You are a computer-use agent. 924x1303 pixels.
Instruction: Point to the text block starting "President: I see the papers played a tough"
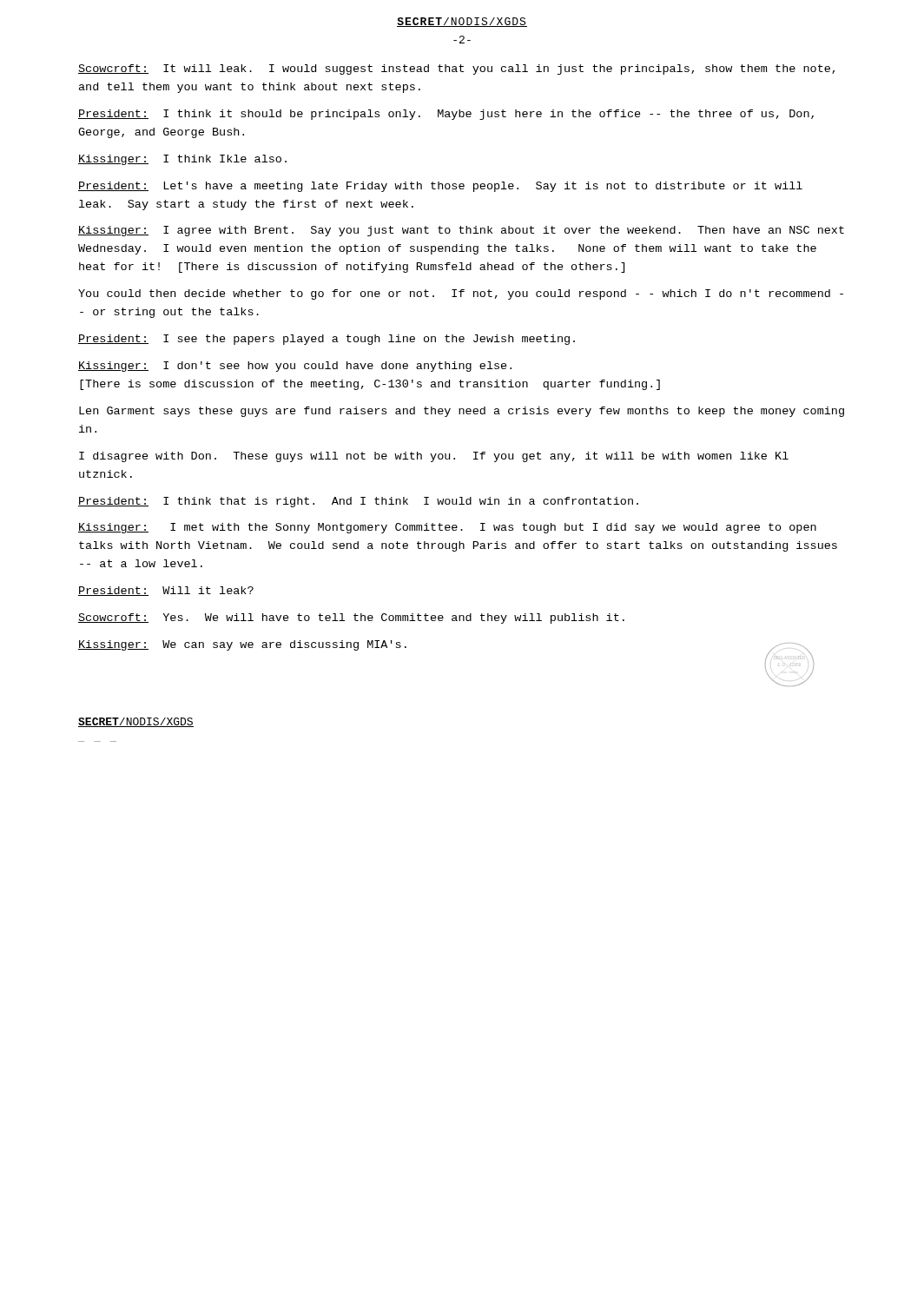tap(328, 339)
